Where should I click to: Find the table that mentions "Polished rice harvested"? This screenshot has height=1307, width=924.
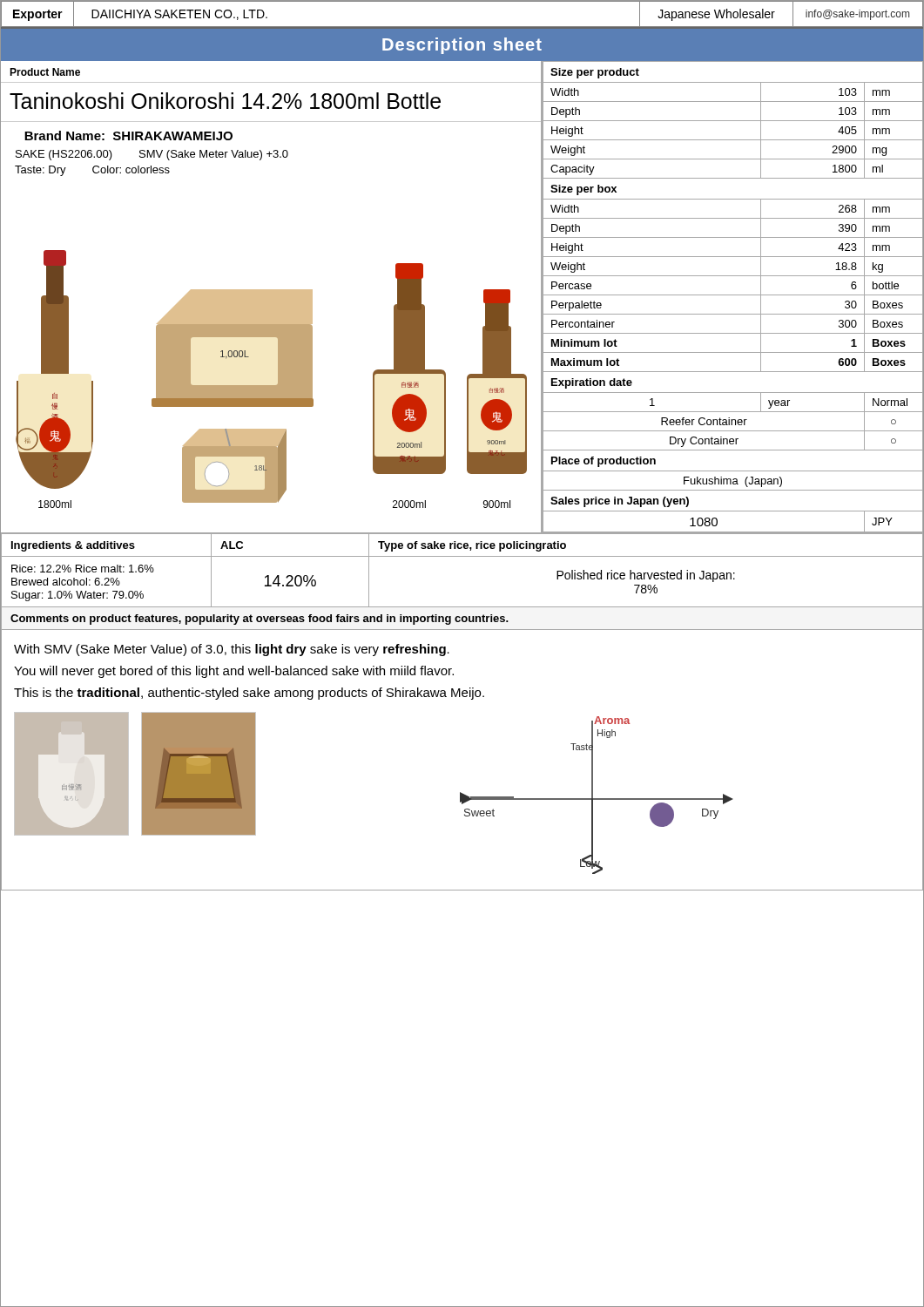tap(462, 570)
